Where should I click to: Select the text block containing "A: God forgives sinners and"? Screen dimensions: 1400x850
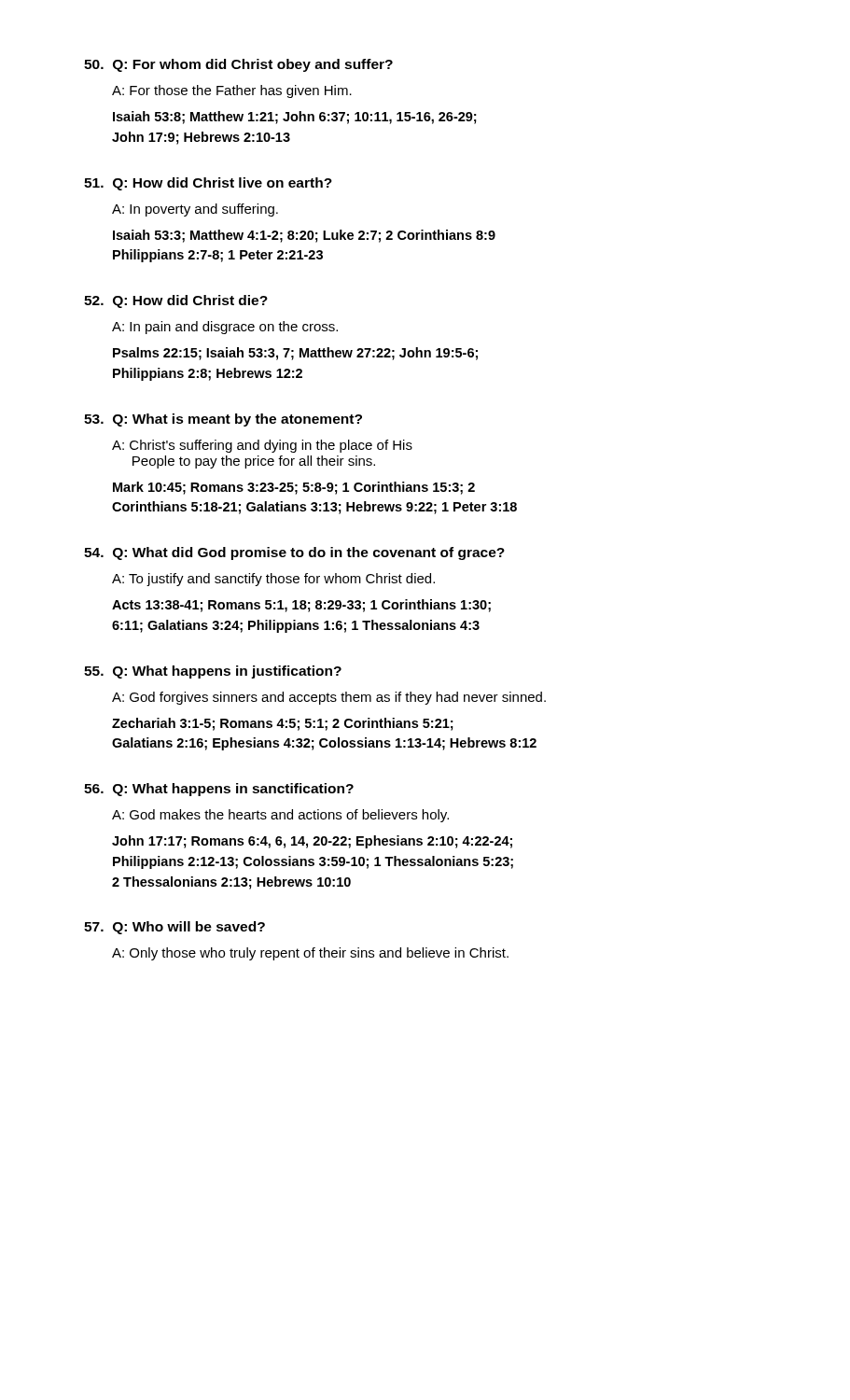329,696
